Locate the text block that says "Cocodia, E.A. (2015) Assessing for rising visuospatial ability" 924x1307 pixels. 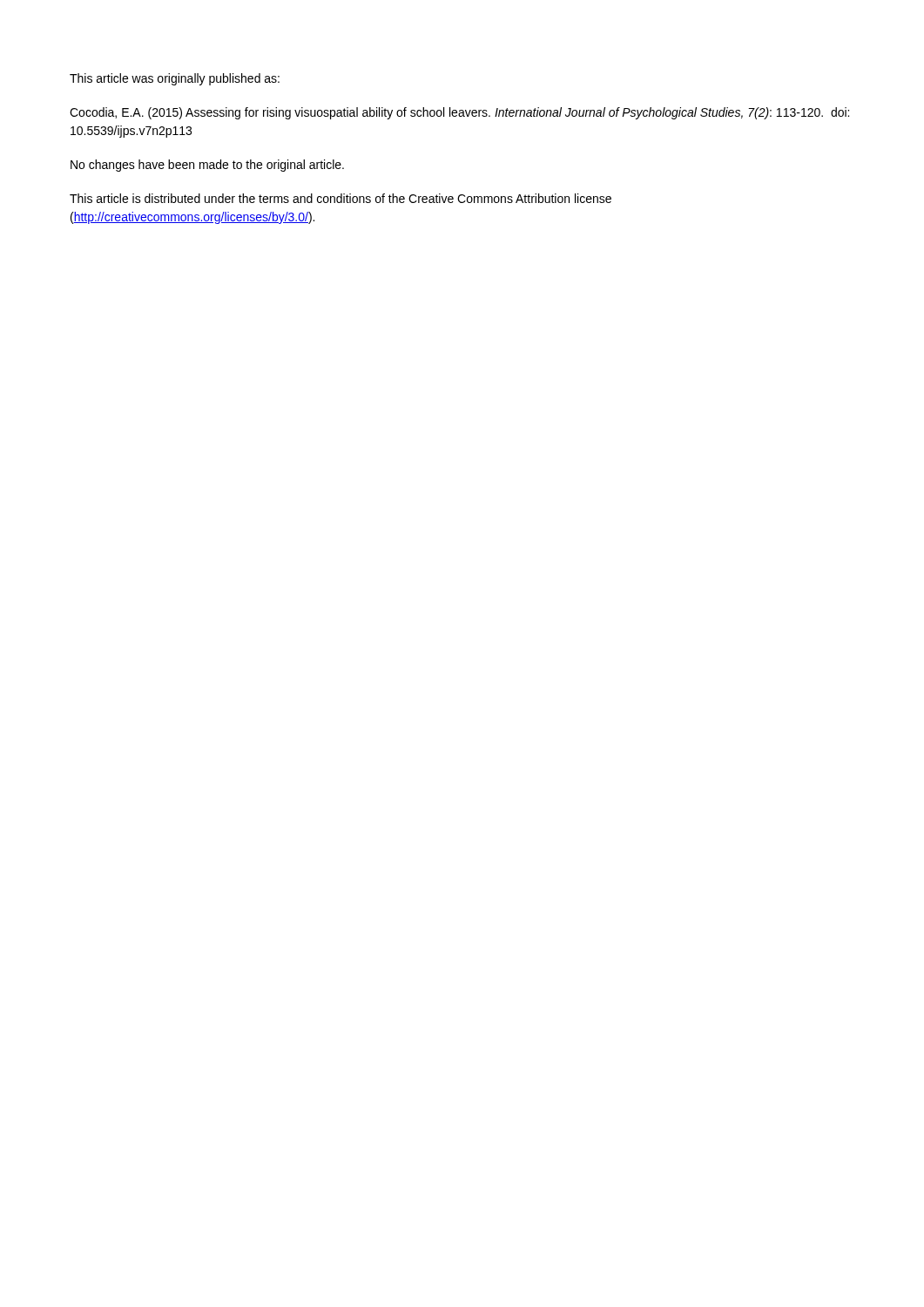[460, 122]
